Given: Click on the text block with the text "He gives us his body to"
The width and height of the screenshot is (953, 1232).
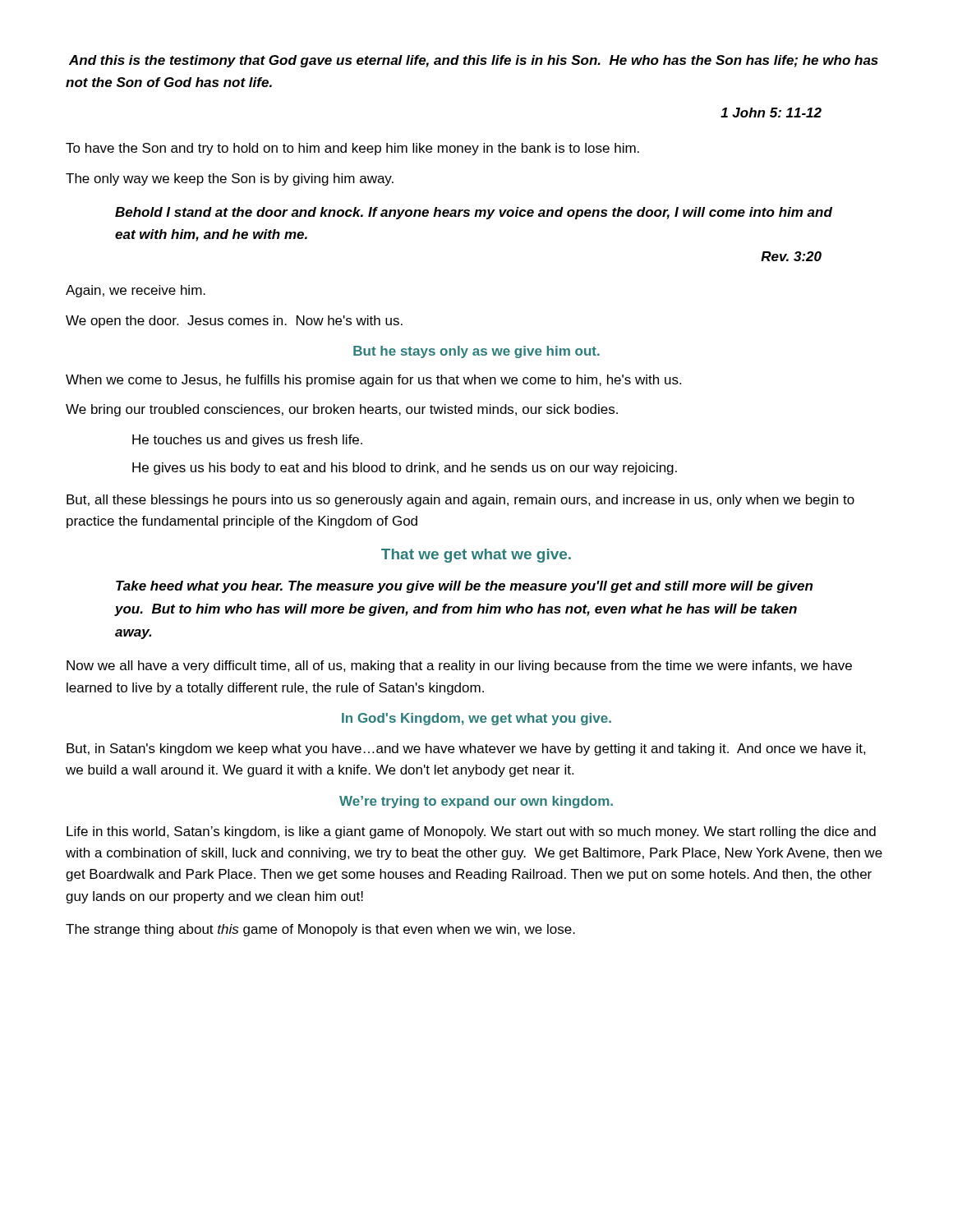Looking at the screenshot, I should 405,468.
